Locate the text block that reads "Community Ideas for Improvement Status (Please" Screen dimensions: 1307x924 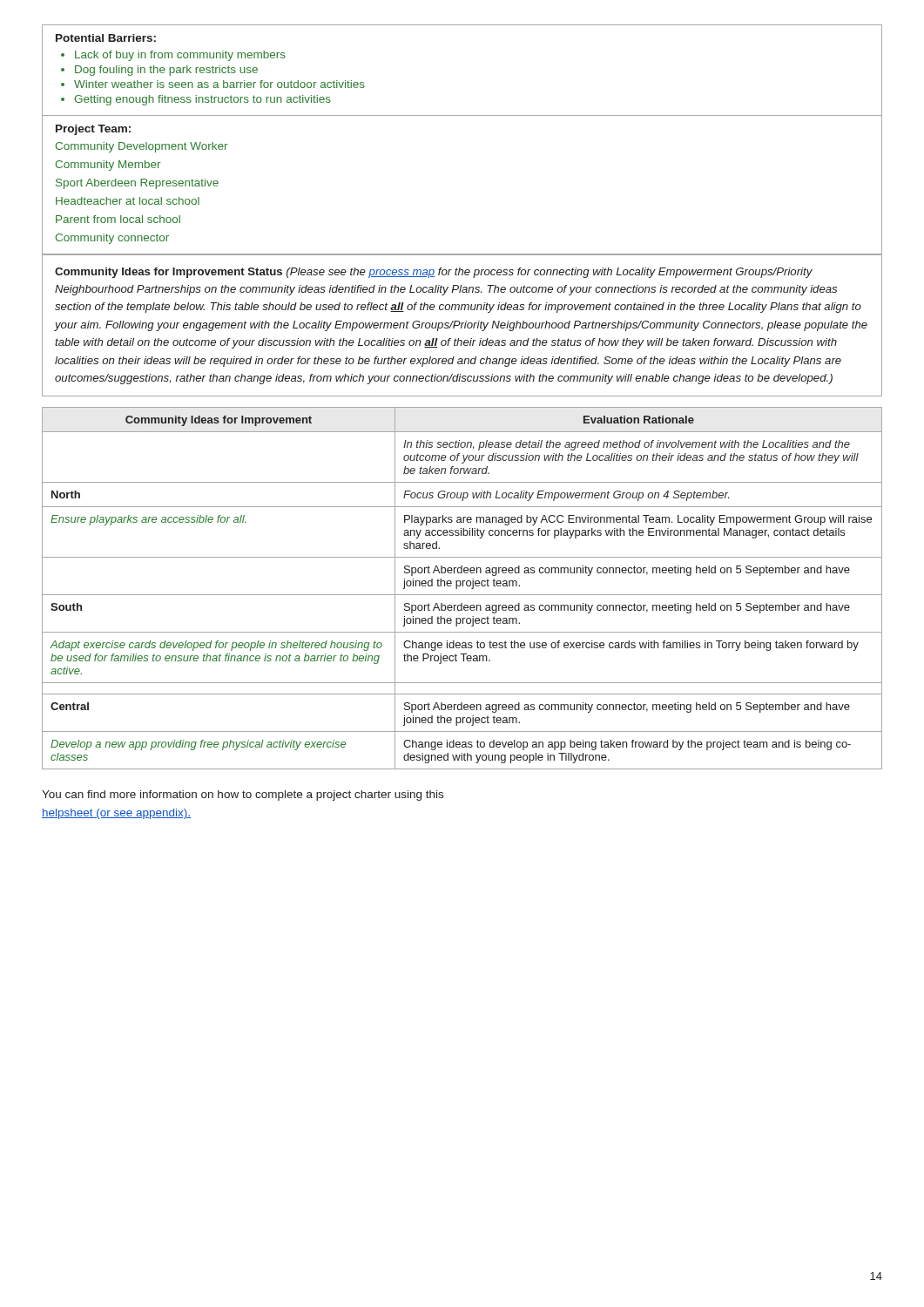coord(461,325)
